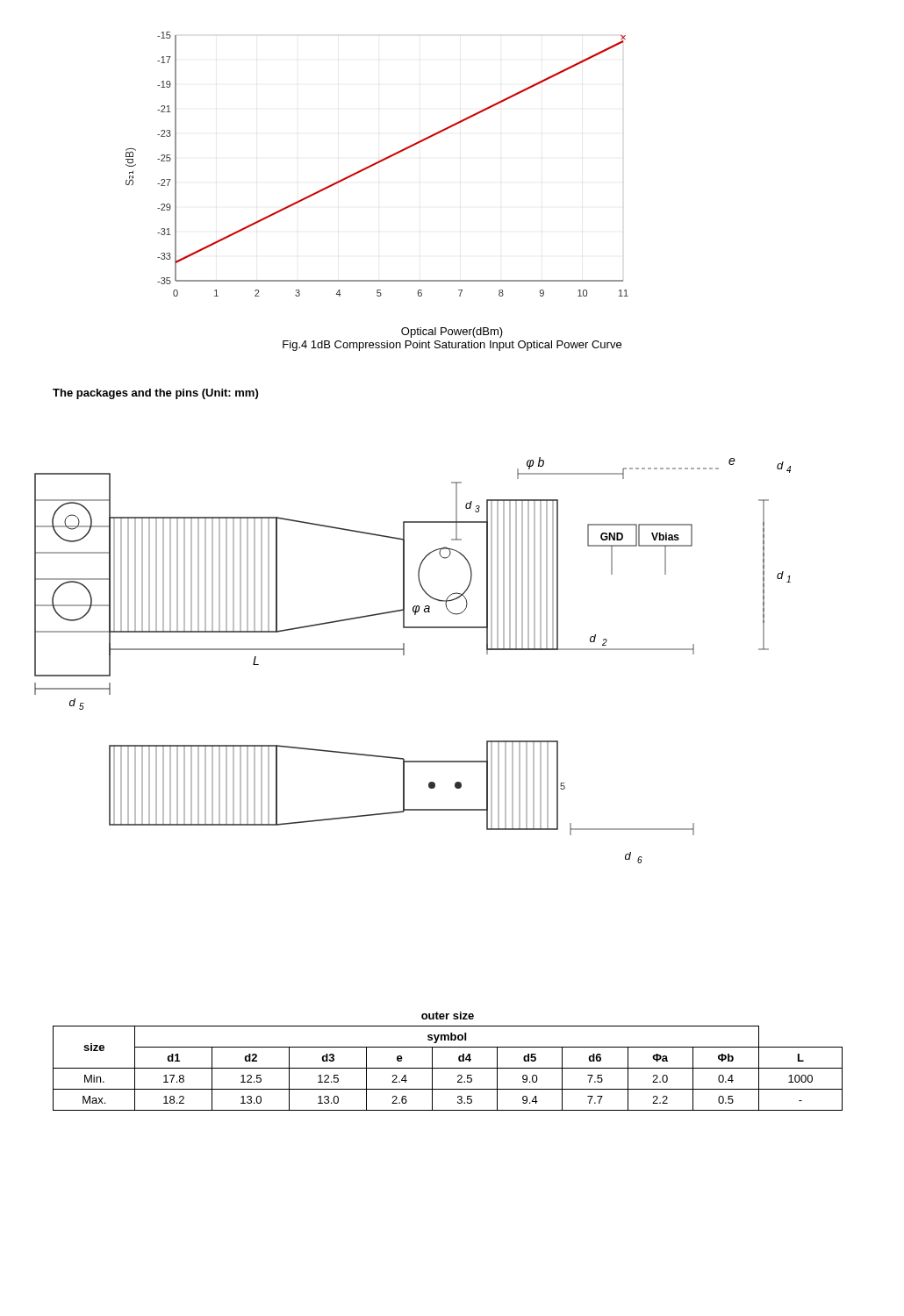904x1316 pixels.
Task: Click on the engineering diagram
Action: (452, 703)
